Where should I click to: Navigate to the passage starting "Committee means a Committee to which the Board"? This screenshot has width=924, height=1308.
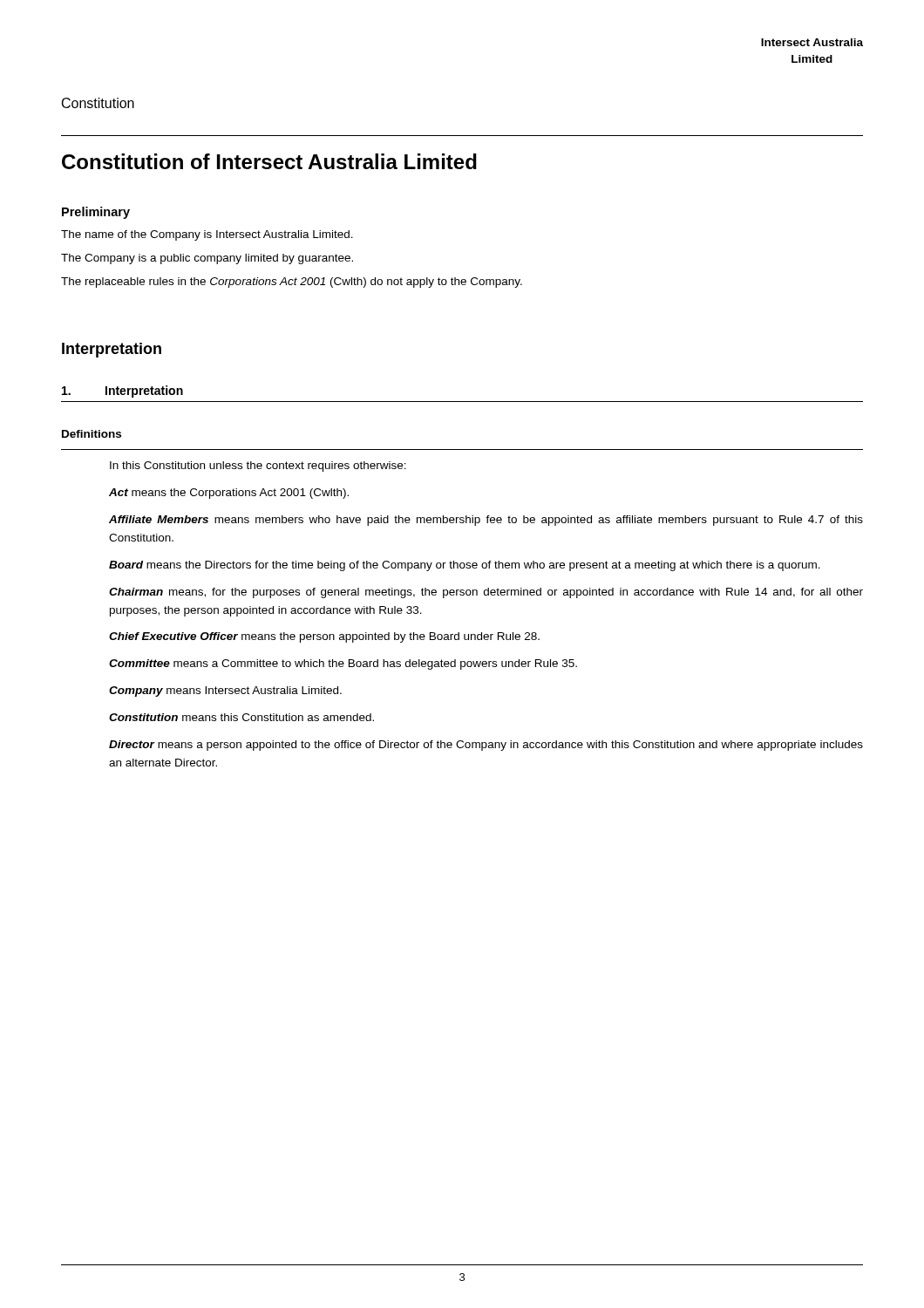point(343,663)
